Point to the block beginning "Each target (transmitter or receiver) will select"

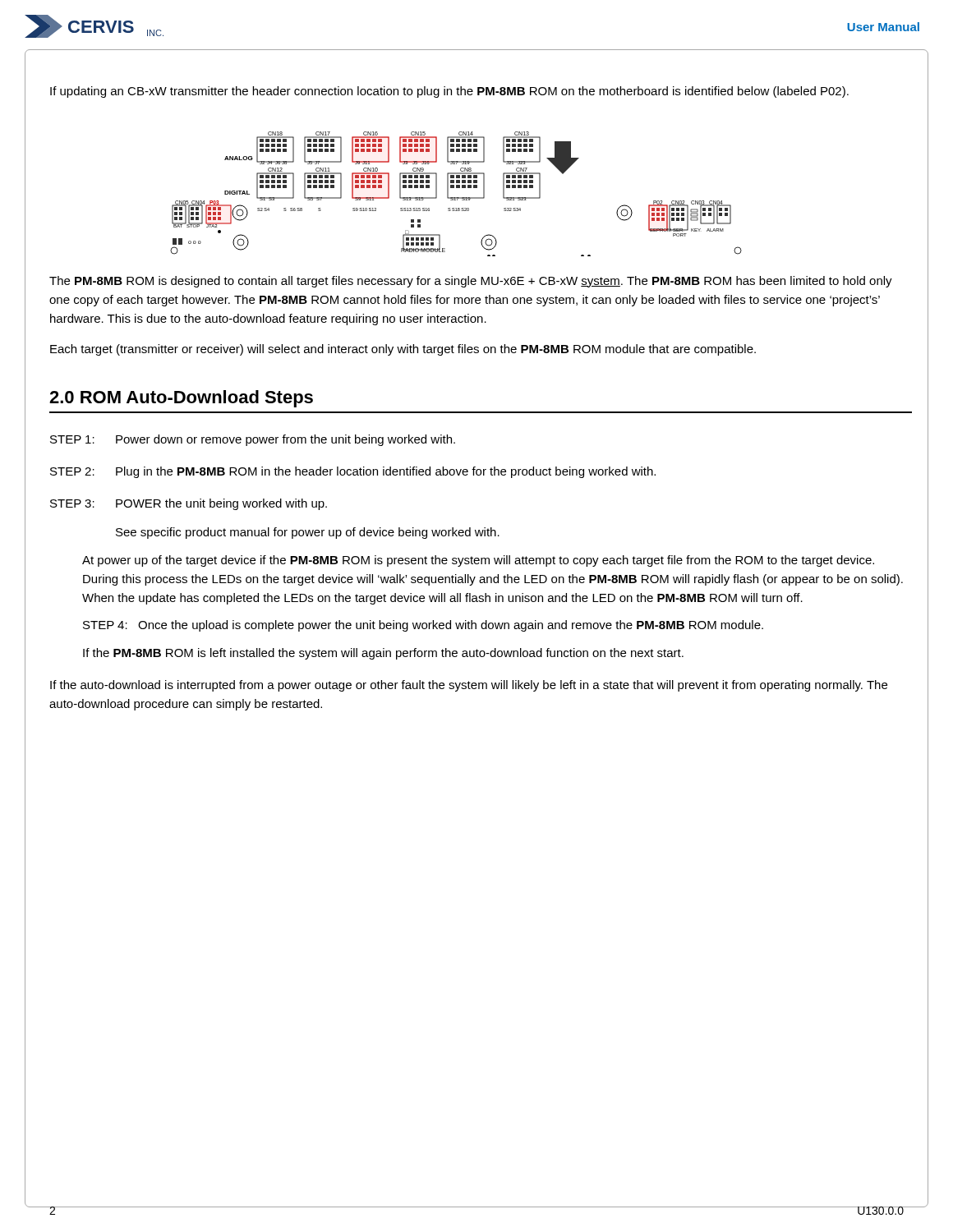pyautogui.click(x=403, y=349)
